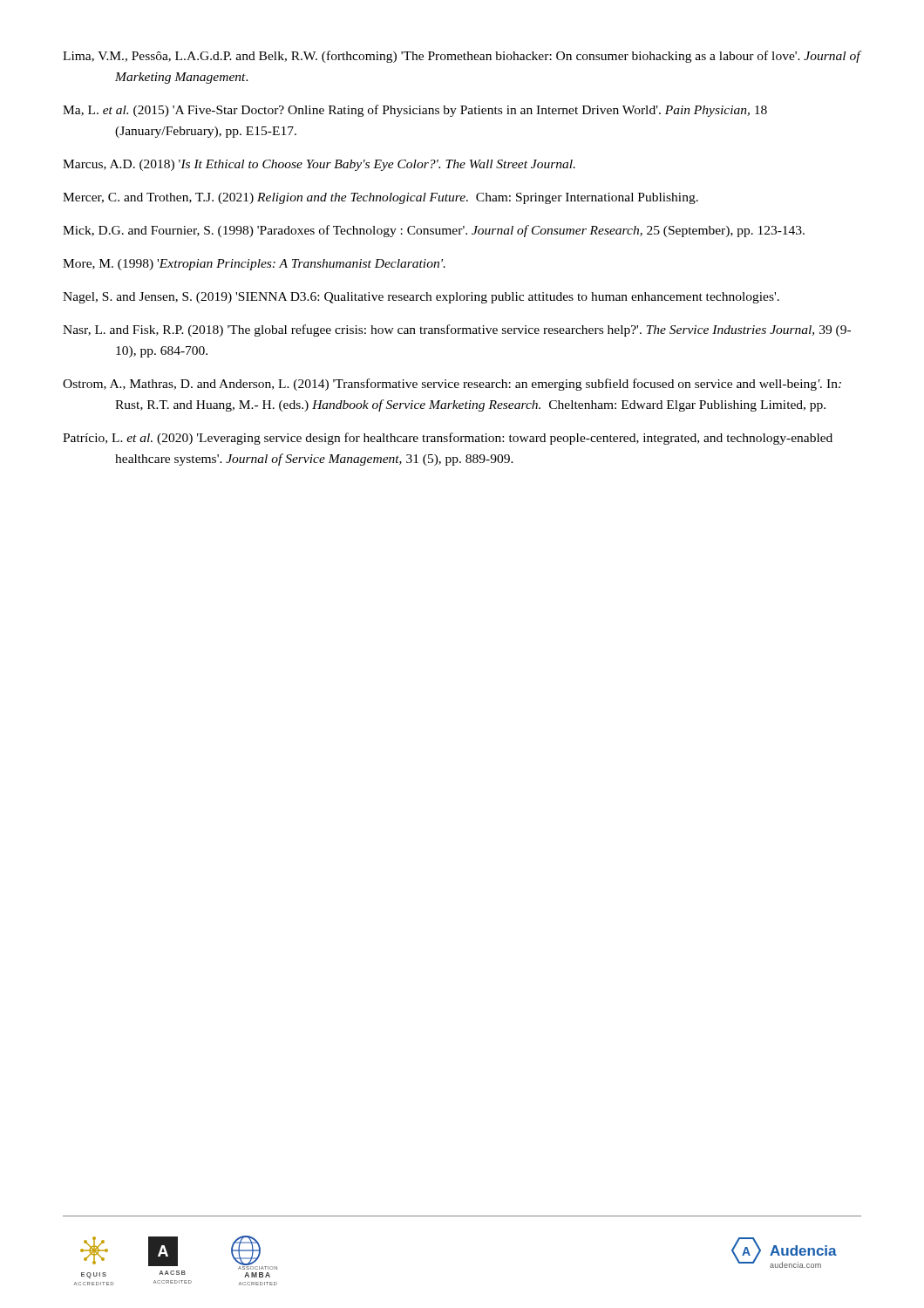Locate the list item with the text "Marcus, A.D. (2018) 'Is It Ethical to"
The image size is (924, 1308).
[x=319, y=164]
